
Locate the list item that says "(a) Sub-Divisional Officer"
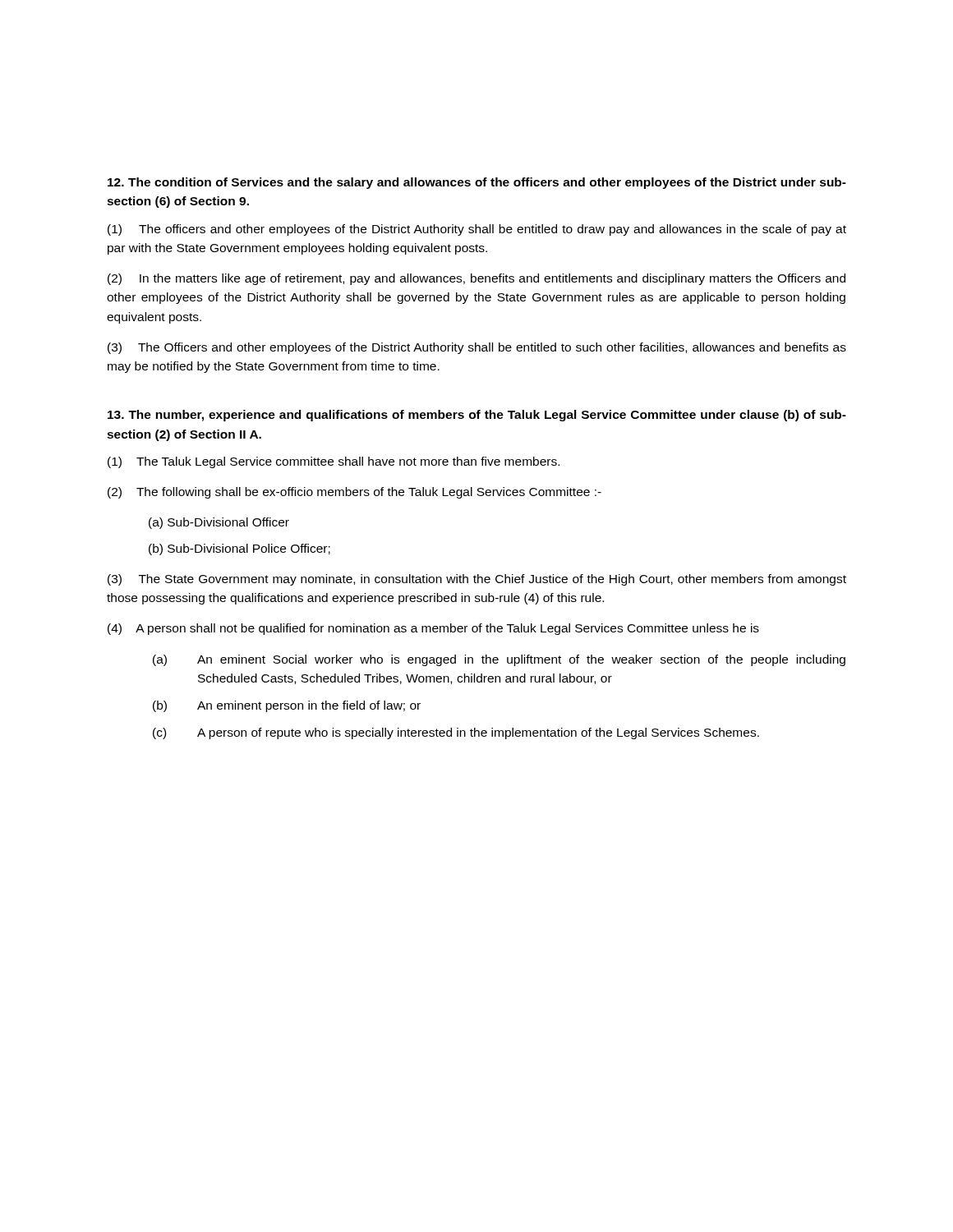pos(219,522)
